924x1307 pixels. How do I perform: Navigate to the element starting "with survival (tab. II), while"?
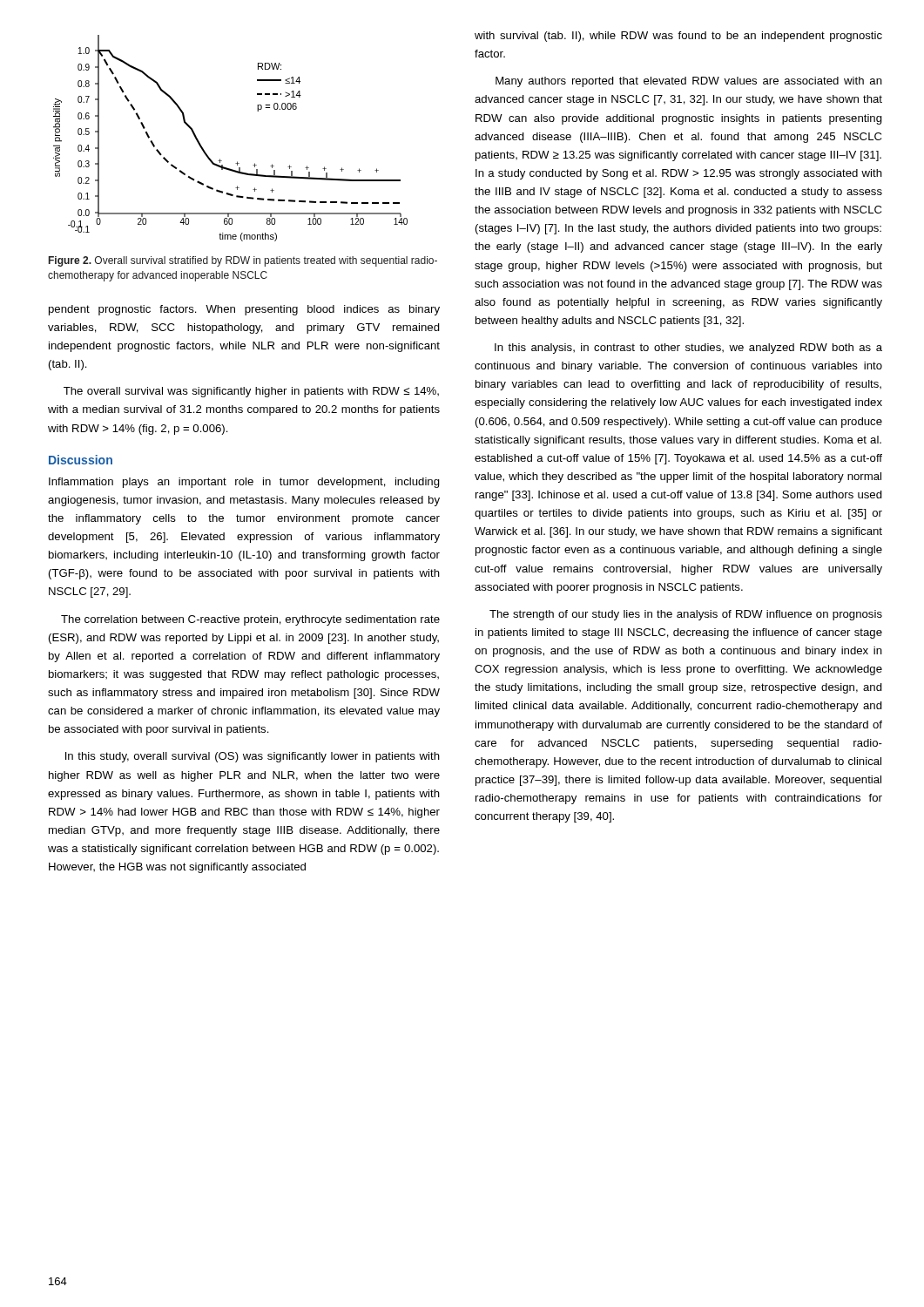(x=678, y=45)
